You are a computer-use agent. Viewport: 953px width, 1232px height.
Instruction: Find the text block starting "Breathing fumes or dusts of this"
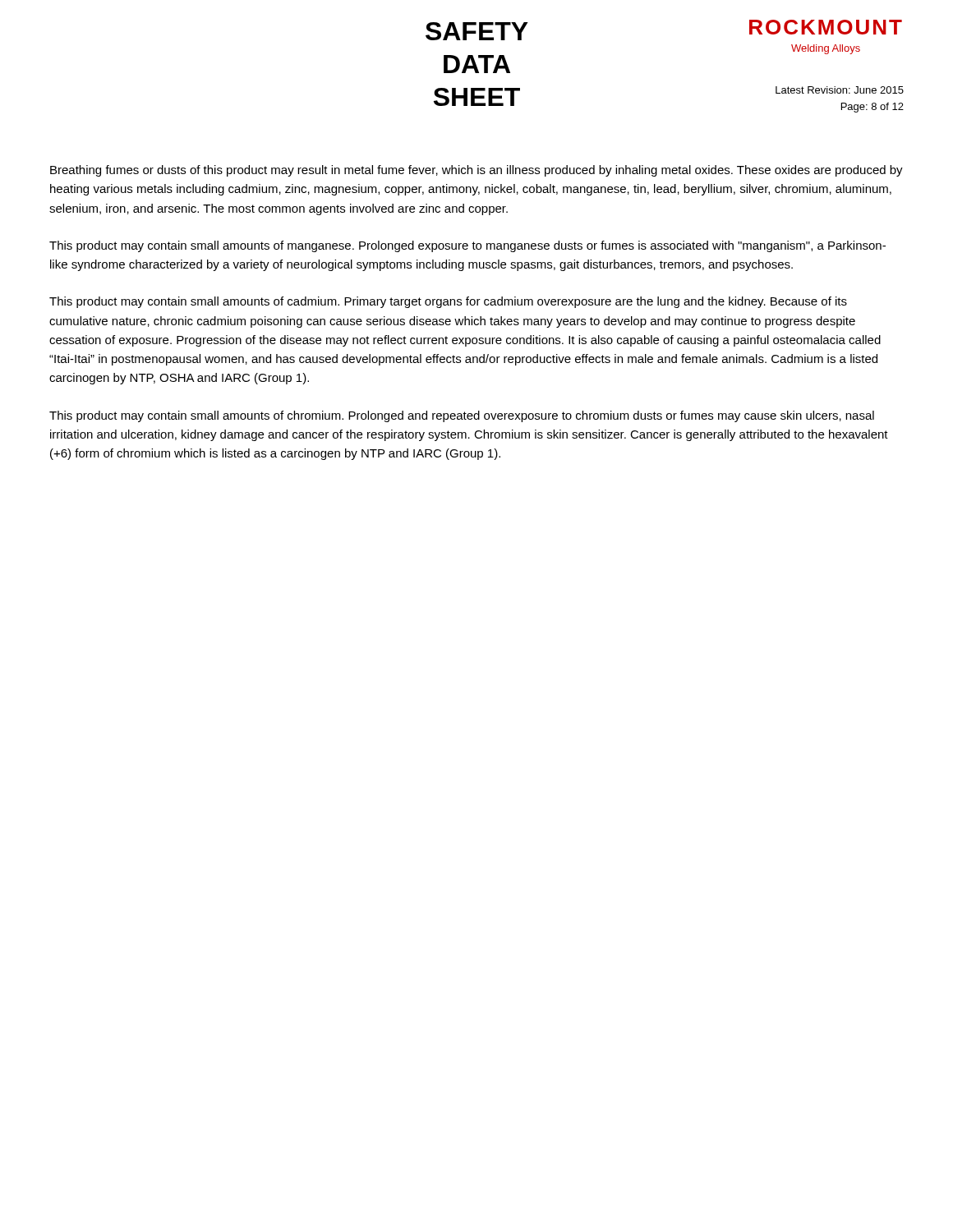pos(476,189)
